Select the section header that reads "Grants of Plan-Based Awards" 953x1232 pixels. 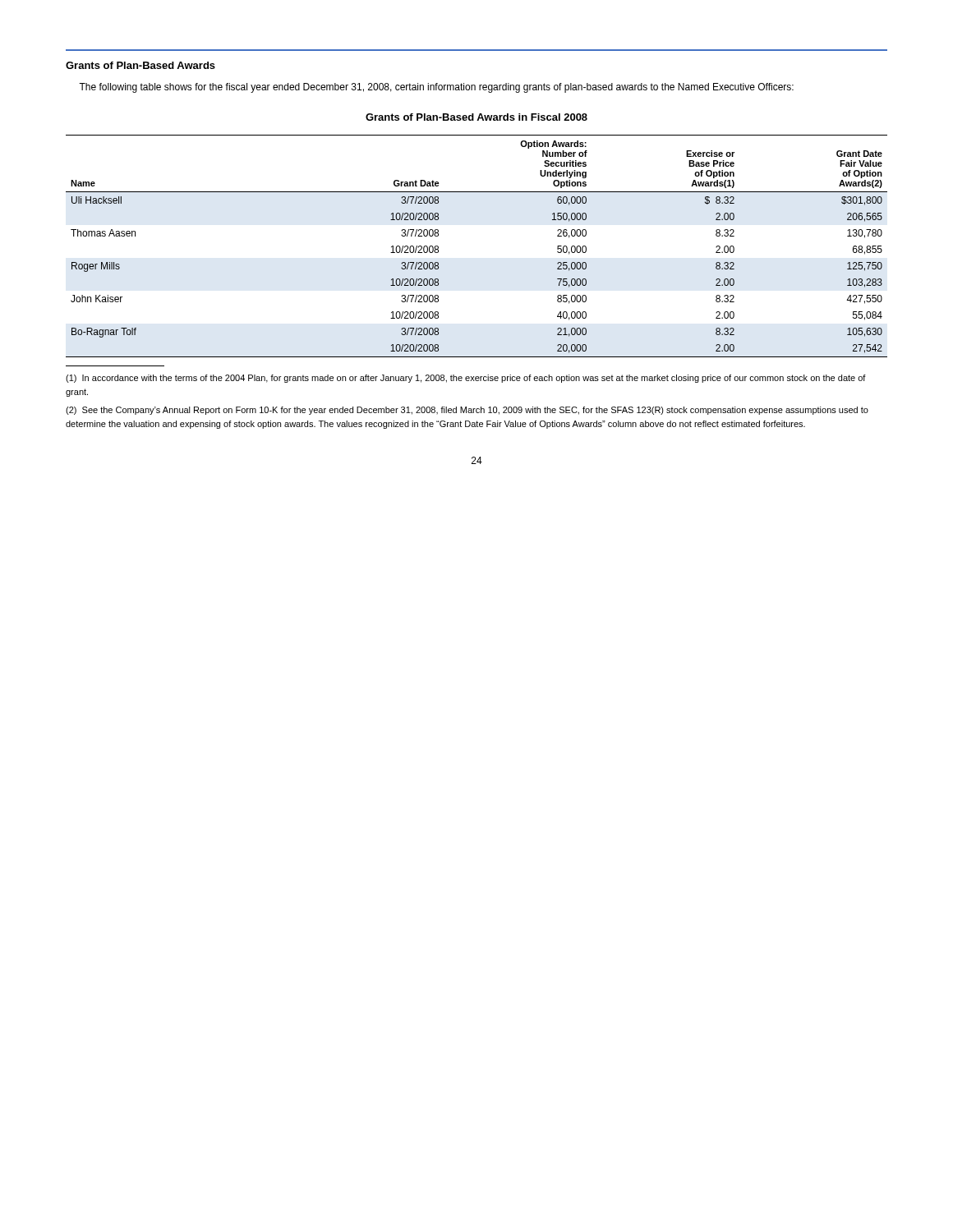[141, 65]
